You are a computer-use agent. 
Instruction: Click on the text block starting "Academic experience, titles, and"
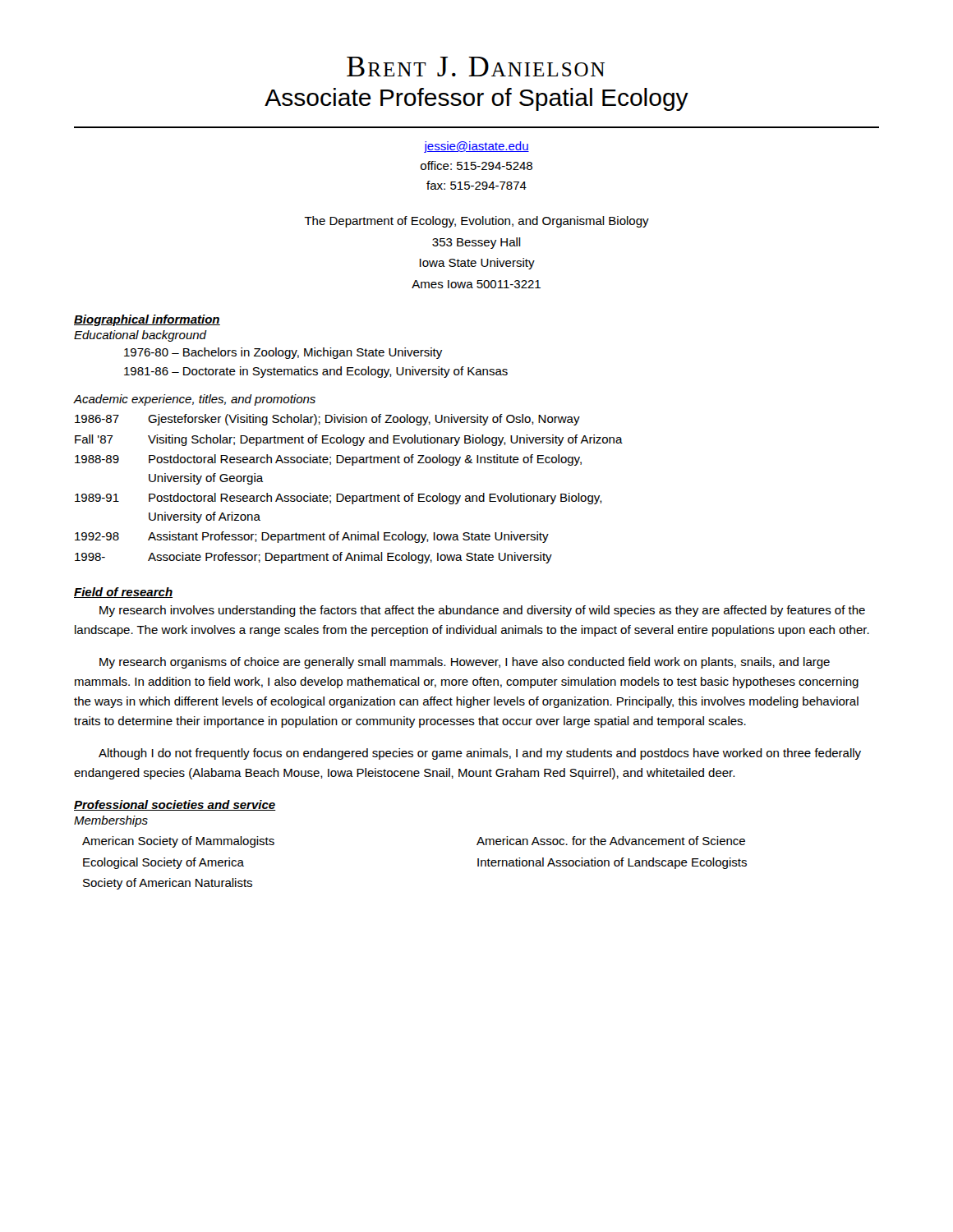tap(195, 399)
